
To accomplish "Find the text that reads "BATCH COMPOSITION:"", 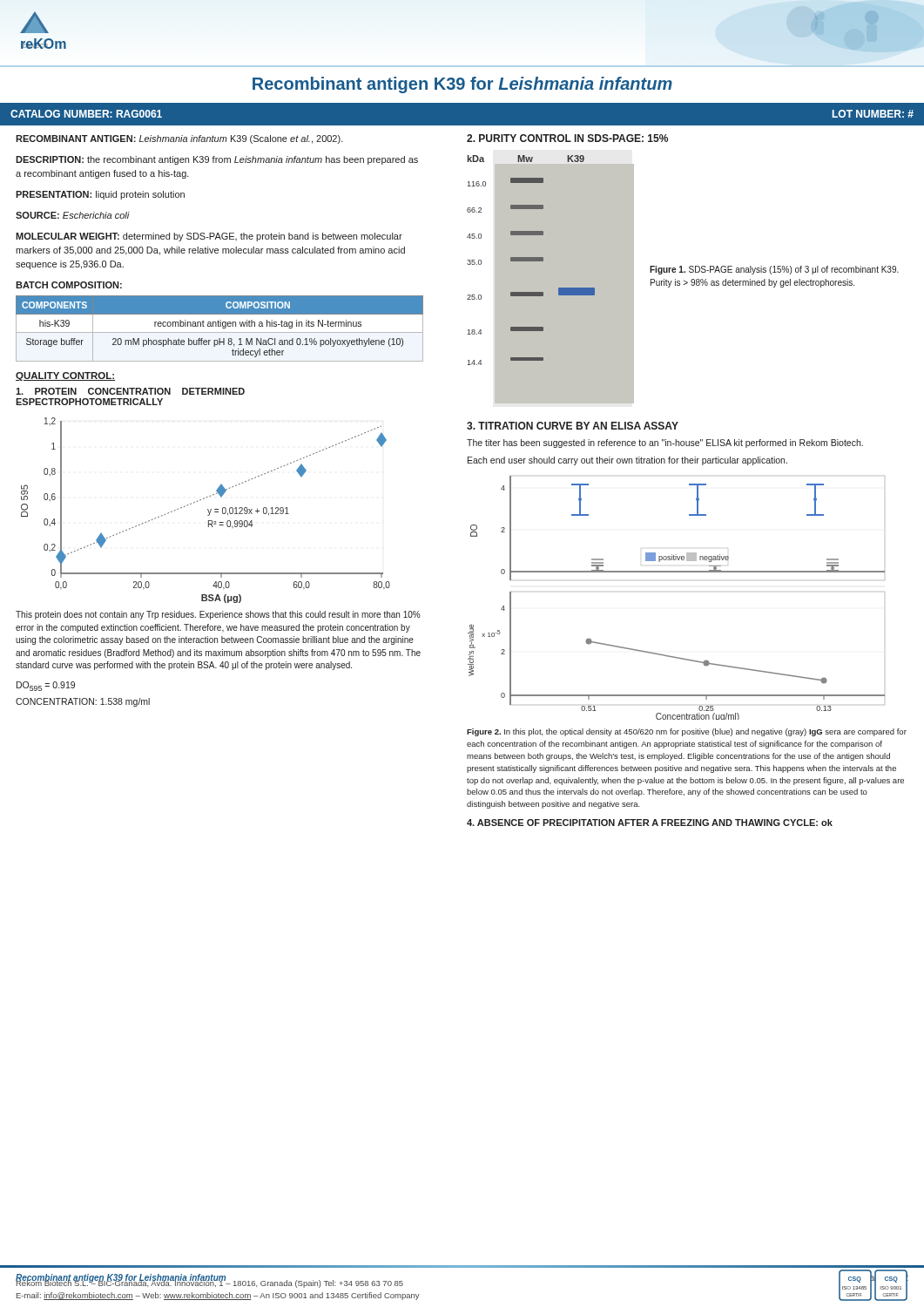I will click(x=69, y=285).
